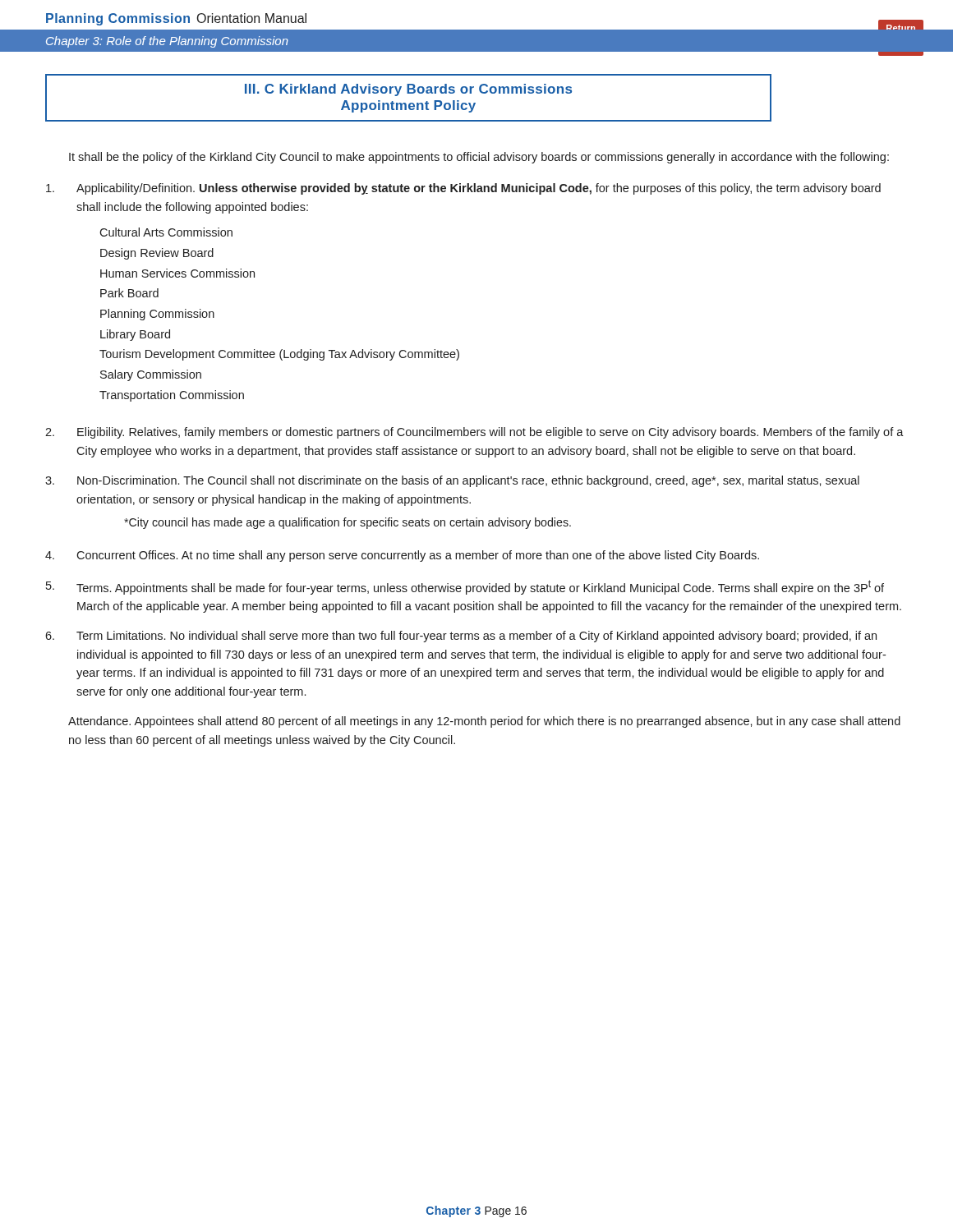The height and width of the screenshot is (1232, 953).
Task: Click the section header that begins "III. C Kirkland Advisory Boards or Commissions Appointment"
Action: 408,98
